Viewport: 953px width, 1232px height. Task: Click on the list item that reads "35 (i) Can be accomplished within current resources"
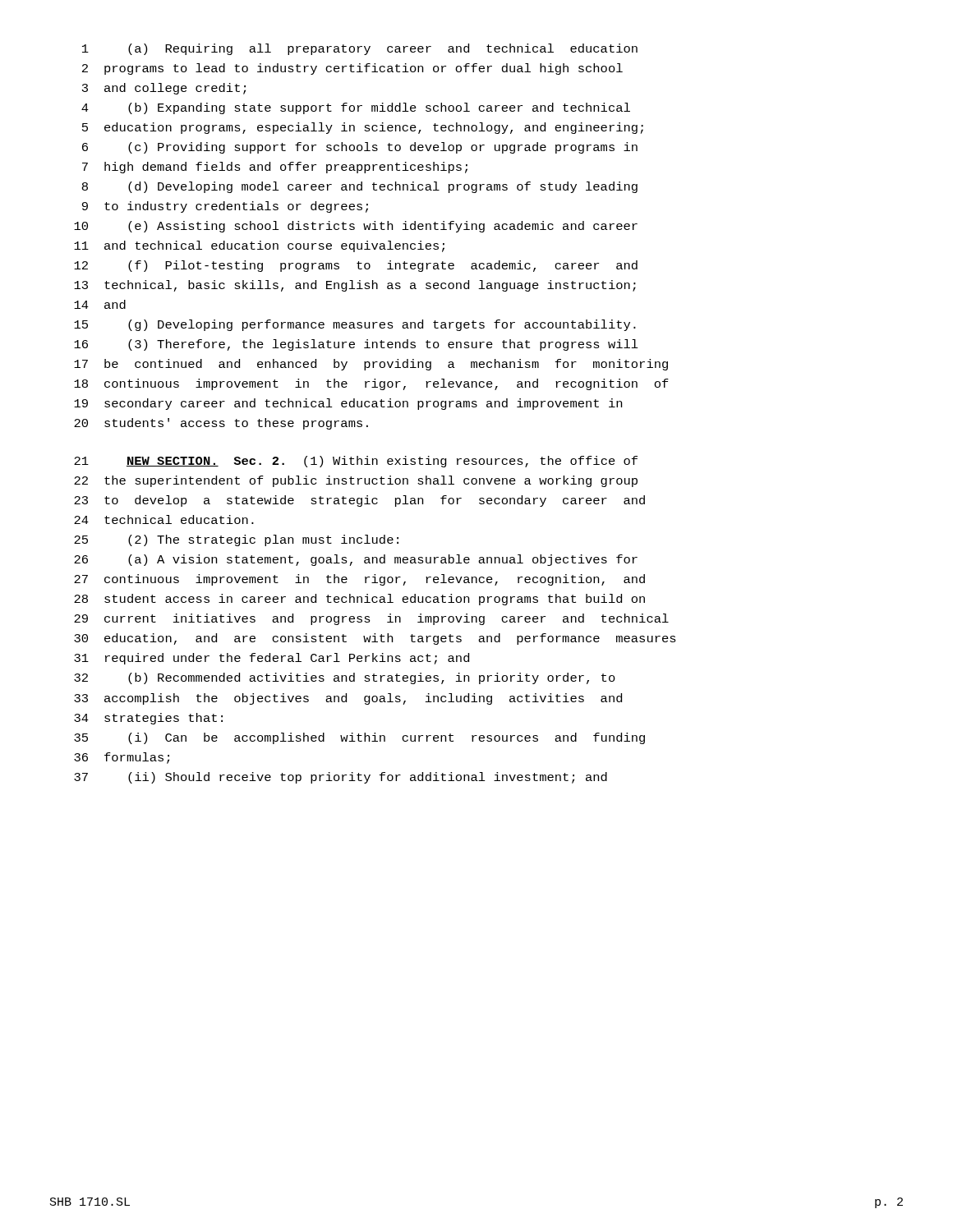[476, 748]
